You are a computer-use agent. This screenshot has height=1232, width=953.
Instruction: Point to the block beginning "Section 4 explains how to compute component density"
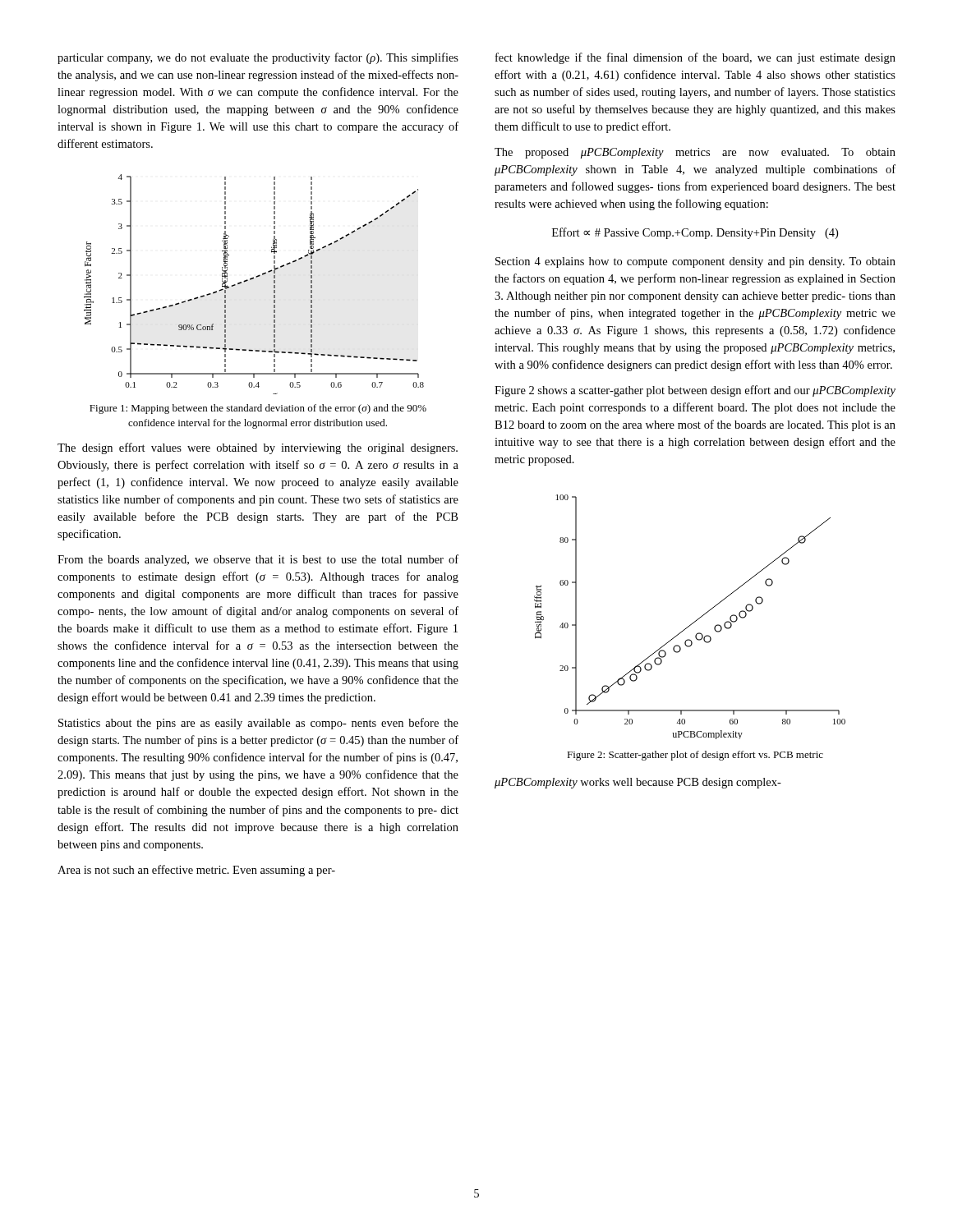click(695, 313)
